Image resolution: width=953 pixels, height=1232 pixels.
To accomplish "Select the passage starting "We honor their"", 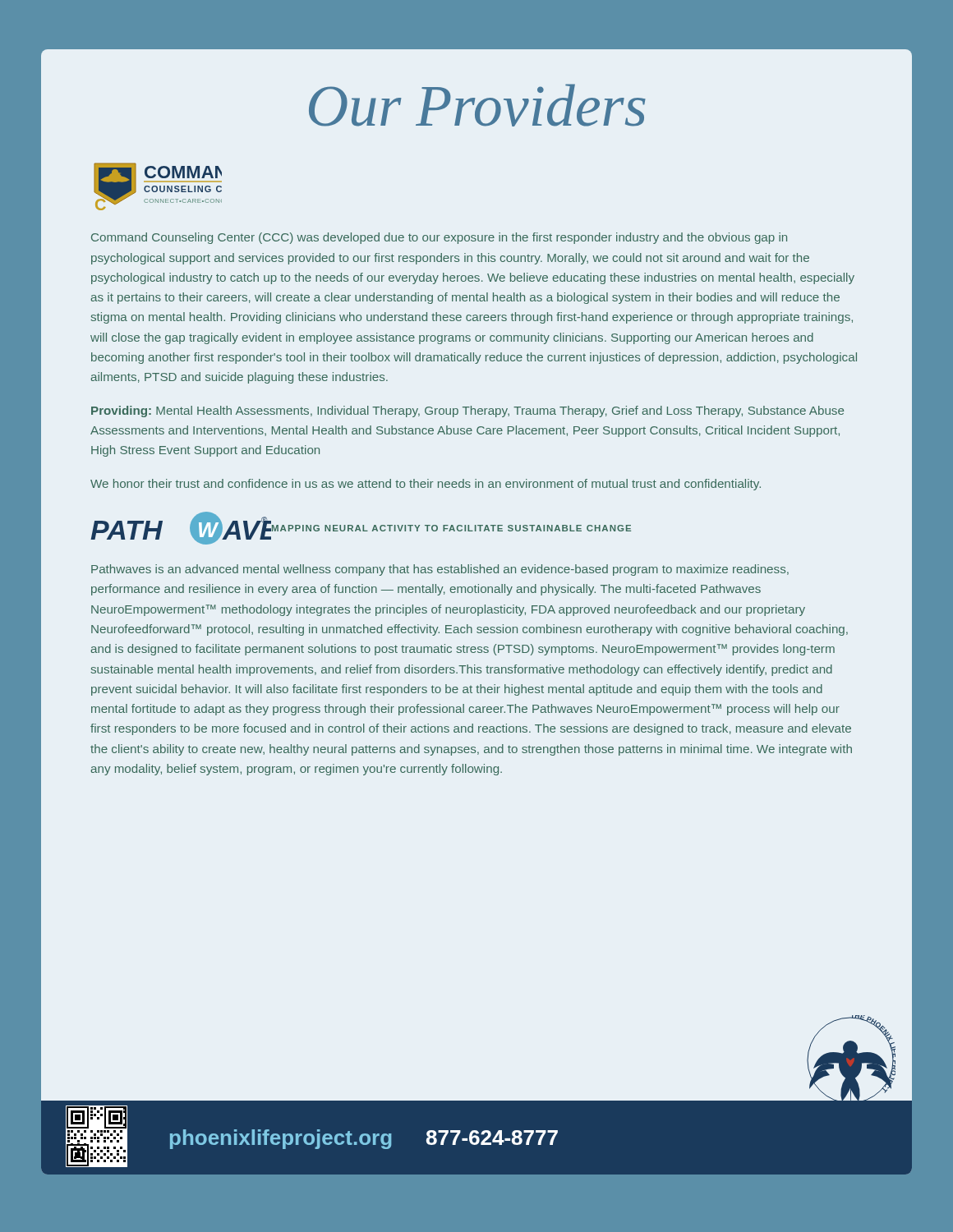I will tap(426, 483).
